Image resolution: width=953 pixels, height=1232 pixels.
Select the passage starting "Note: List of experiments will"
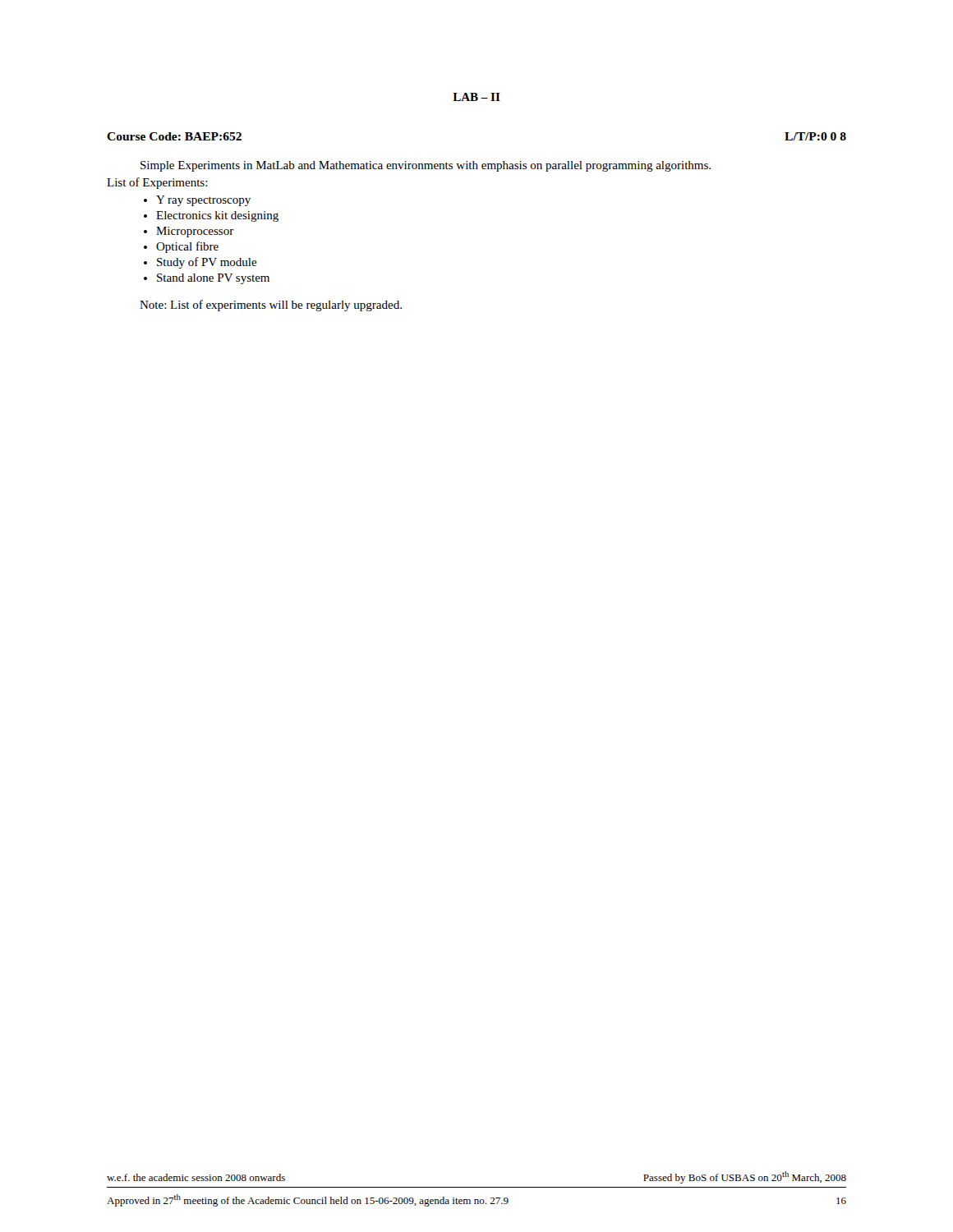point(271,305)
